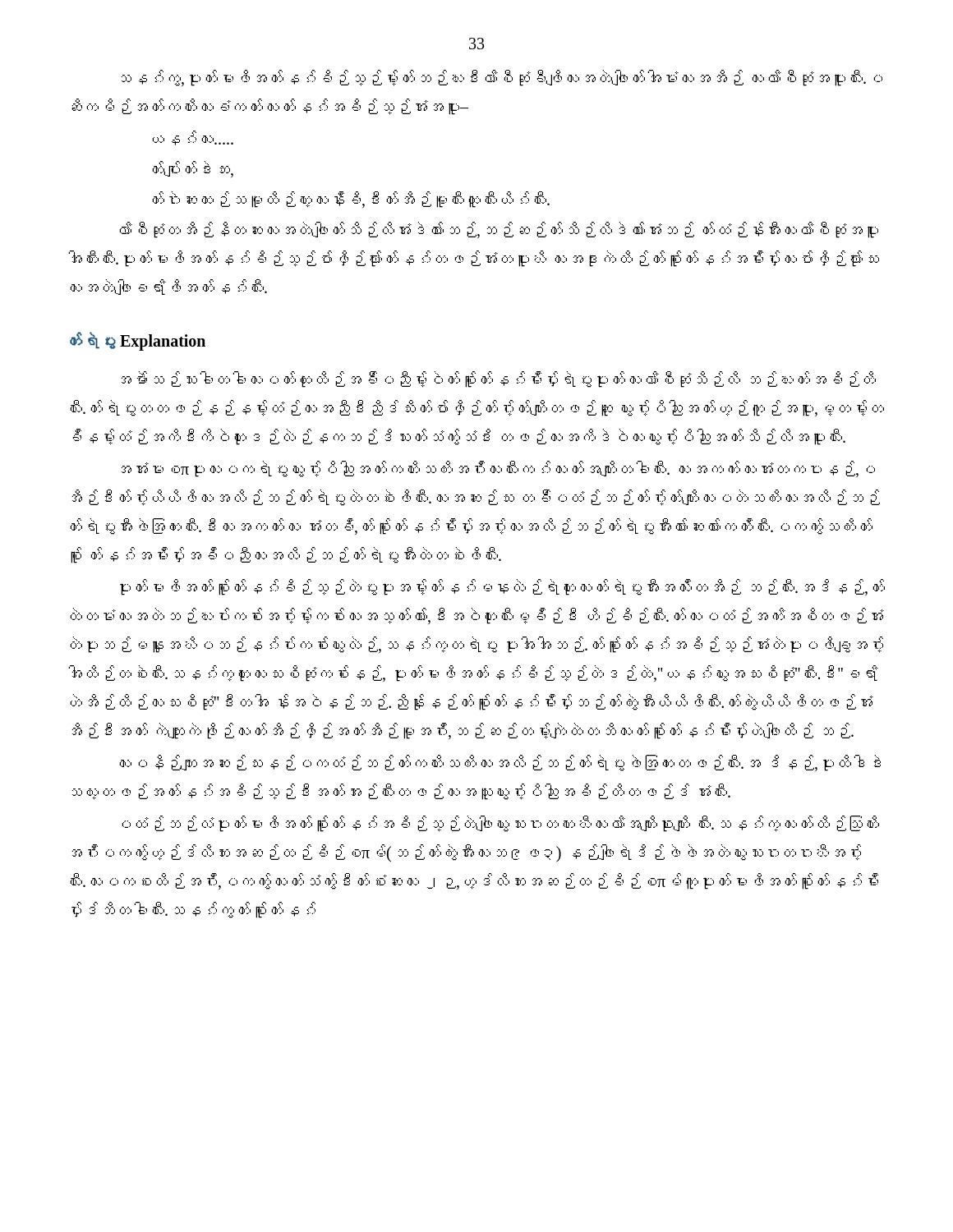Click on the text block that reads "ပုၤတၢ်မၢဖိအတၢ်စူၢ်တၢ်နၵ်ခိဉ်သ့ဉ်တဲပွးပုၤအမ့ၢ်တၢ်နၵ်မနၤလဲဉ်ရဲတုၤလၢတၢ်ရဲပွးအီၤအလိၢ်တအိဉ် ဘဉ်လီၤ.အဒိနဉ်,တၢ်ထဲတမံၤလၢအတဲဘဉ်ဃးပၢ်ကစၢ်အဂ့ၢ်မ့ၢ်ကစၢ်လၢအသ့တၢ်လၢာ်,ဒီးအဝဲတုၤလီၤမ့ခ်ိဉ်ဒီး ဟိဉ်ခိဉ်လီၤ.တၢ်လၢပထံဉ်အကံၢ်အစိတဖဉ်အံၤတဲပုၤဘဉ်မနူၤအဃိပဘဉ်နၵ်ပၢ်ကစၢ်ယွၤလဲဉ်,သနၵ်က့တရဲပွး ပုၤအါအါဘဉ်.တၢ်စူၢ်တၢ်နၵ်အခိဉ်သ့ဉ်အံၤတဲပုၤပဖိချွအဂ့ၢ်အါထိဉ်တစဲးလီၤ.သနၵ်က့တုၤလၢသးစိဆုံကစၢ်နဉ်, ပုၤတၢ်မၢဖိအတၢ်နၵ်ခိဉ်သ့ဉ်တဲဒဉ်ထဲ,''ယနၵ်ယွၤအသးစိဆုံ''လီၤ.ဒီး''ခရံာ်ဟဲအိဉ်ထိဉ်လၢသးစိဆုံ''ဒီးတအါ နၢ်အဝဲနဉ်ဘဉ်.ညိနုၢ်နဉ်တၢ်စူၢ်တၢ်နၵ်မိၢ်ပှၢ်ဘဉ်တၢ်ကွဲးအီၤယိယိဖိလီၤ.တၢ်ကွဲးယိယိဖိတဖဉ်အံၤအိဉ်ဒီးအတၢ်"
This screenshot has height=1232, width=953.
(475, 659)
